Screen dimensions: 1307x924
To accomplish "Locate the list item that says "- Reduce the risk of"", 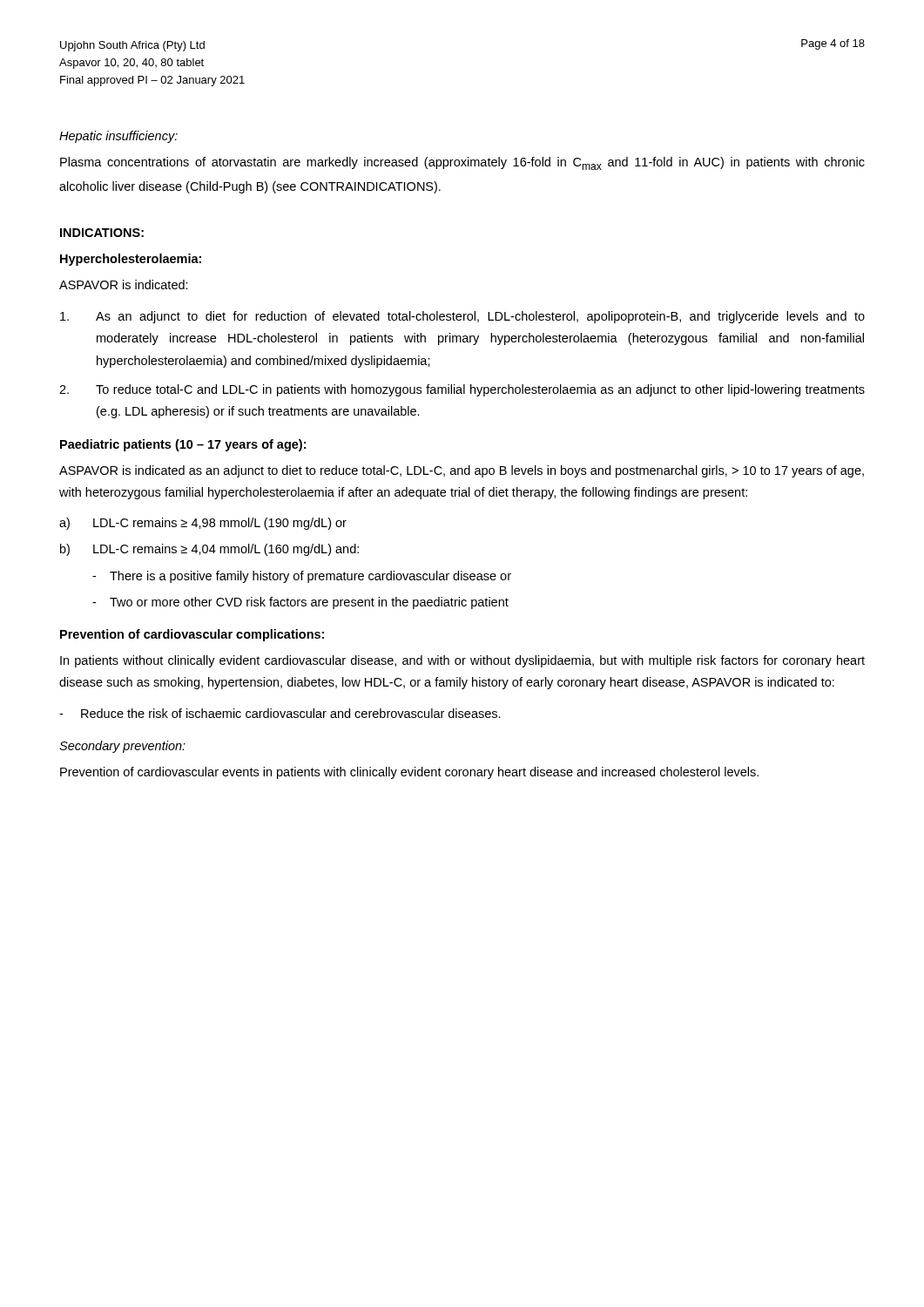I will (280, 714).
